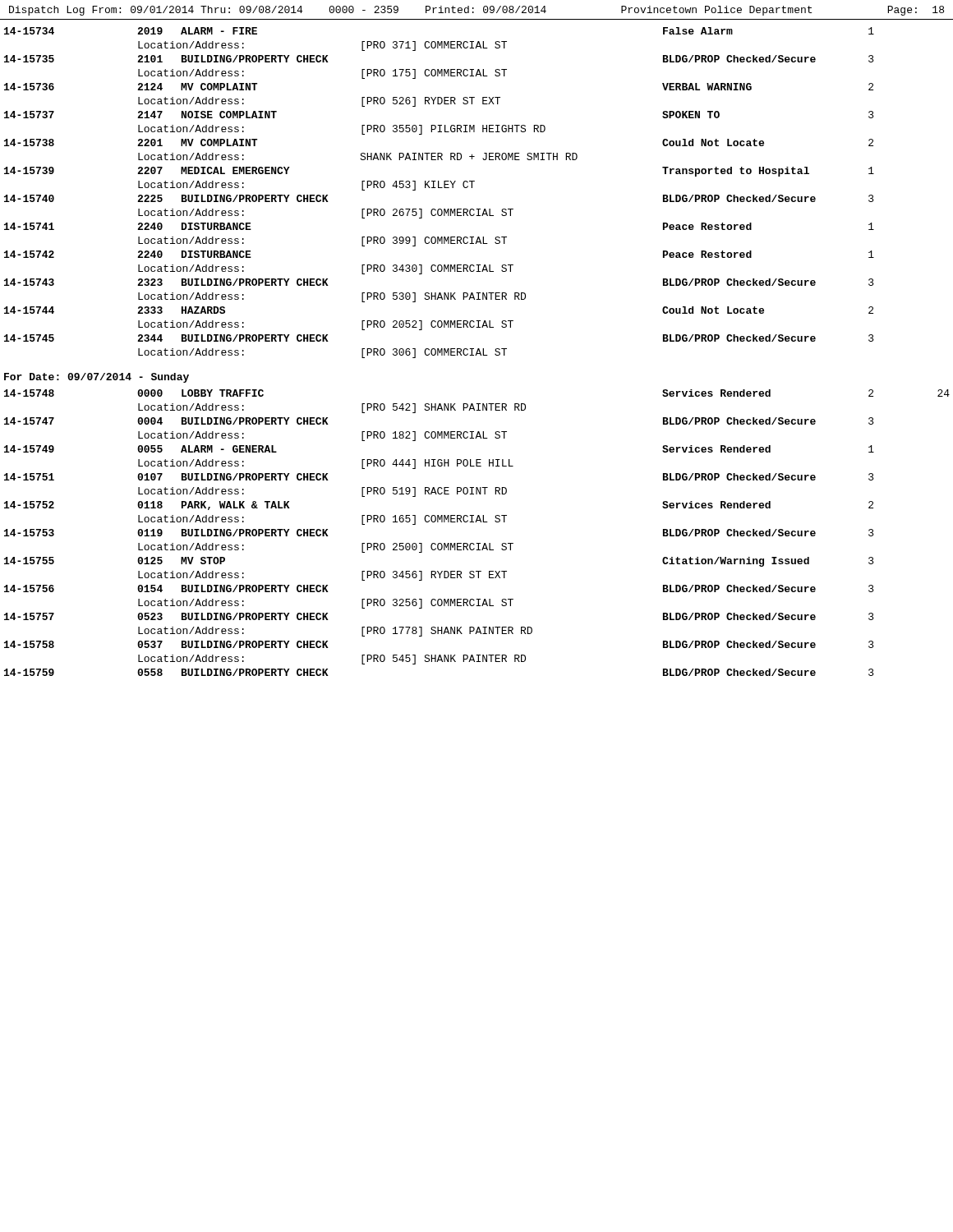Navigate to the passage starting "14-15752 0118 PARK, WALK & TALK"
Image resolution: width=953 pixels, height=1232 pixels.
(x=476, y=506)
